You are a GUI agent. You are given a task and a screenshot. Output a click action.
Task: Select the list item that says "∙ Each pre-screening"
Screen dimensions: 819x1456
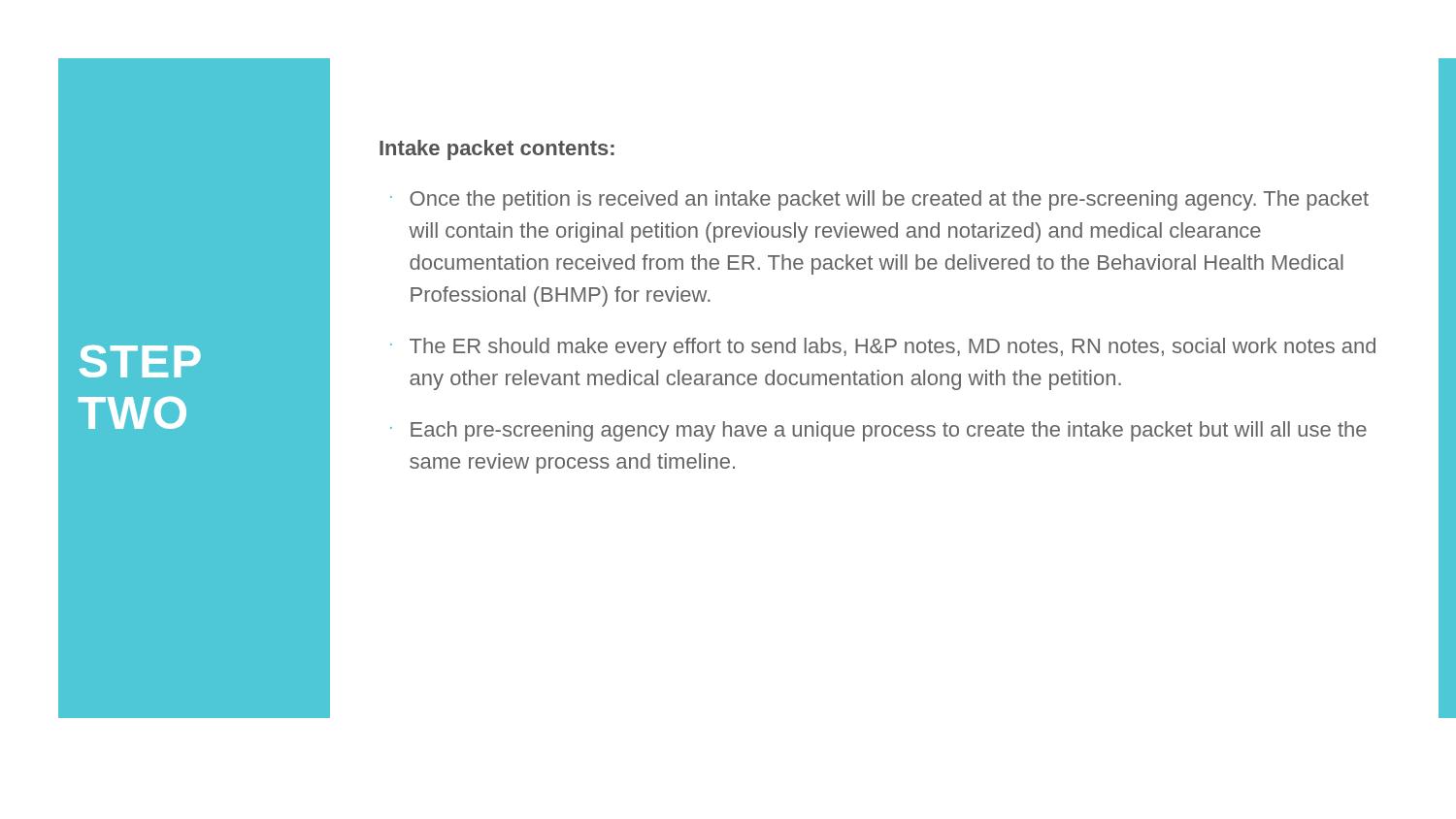[x=883, y=445]
